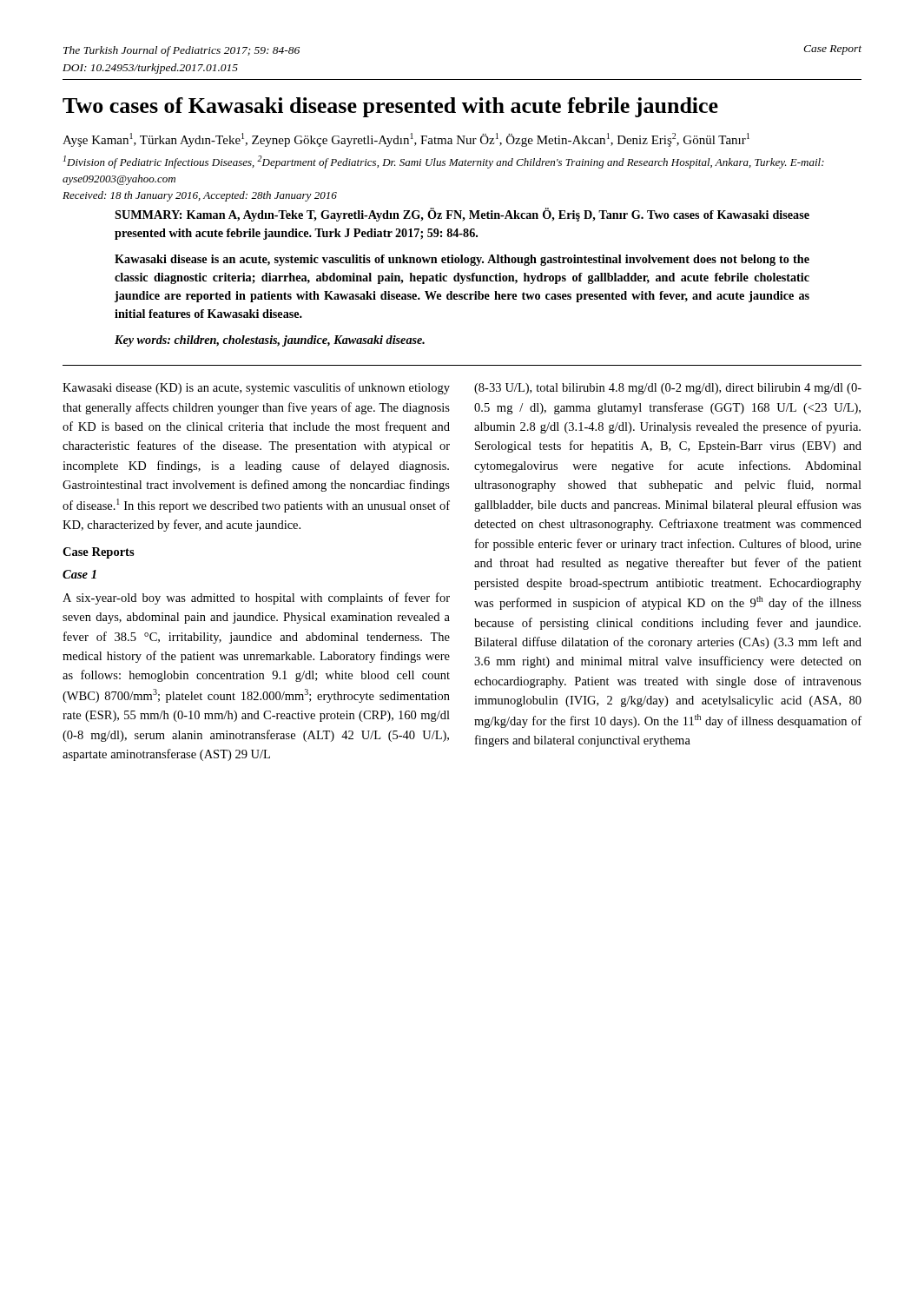Viewport: 924px width, 1303px height.
Task: Locate the passage starting "SUMMARY: Kaman A, Aydın-Teke T,"
Action: pos(462,224)
